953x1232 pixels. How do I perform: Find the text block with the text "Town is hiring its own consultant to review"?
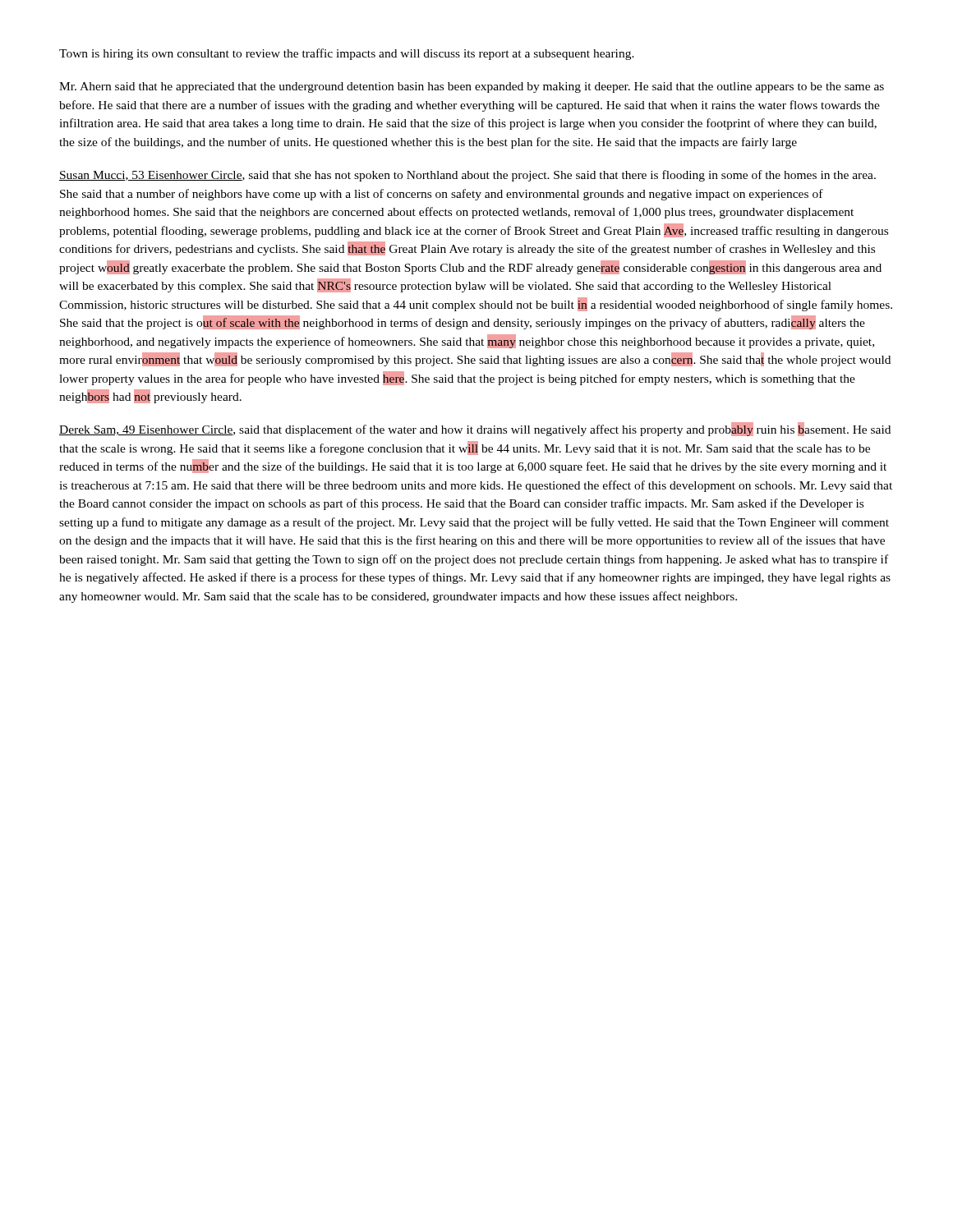click(x=347, y=53)
